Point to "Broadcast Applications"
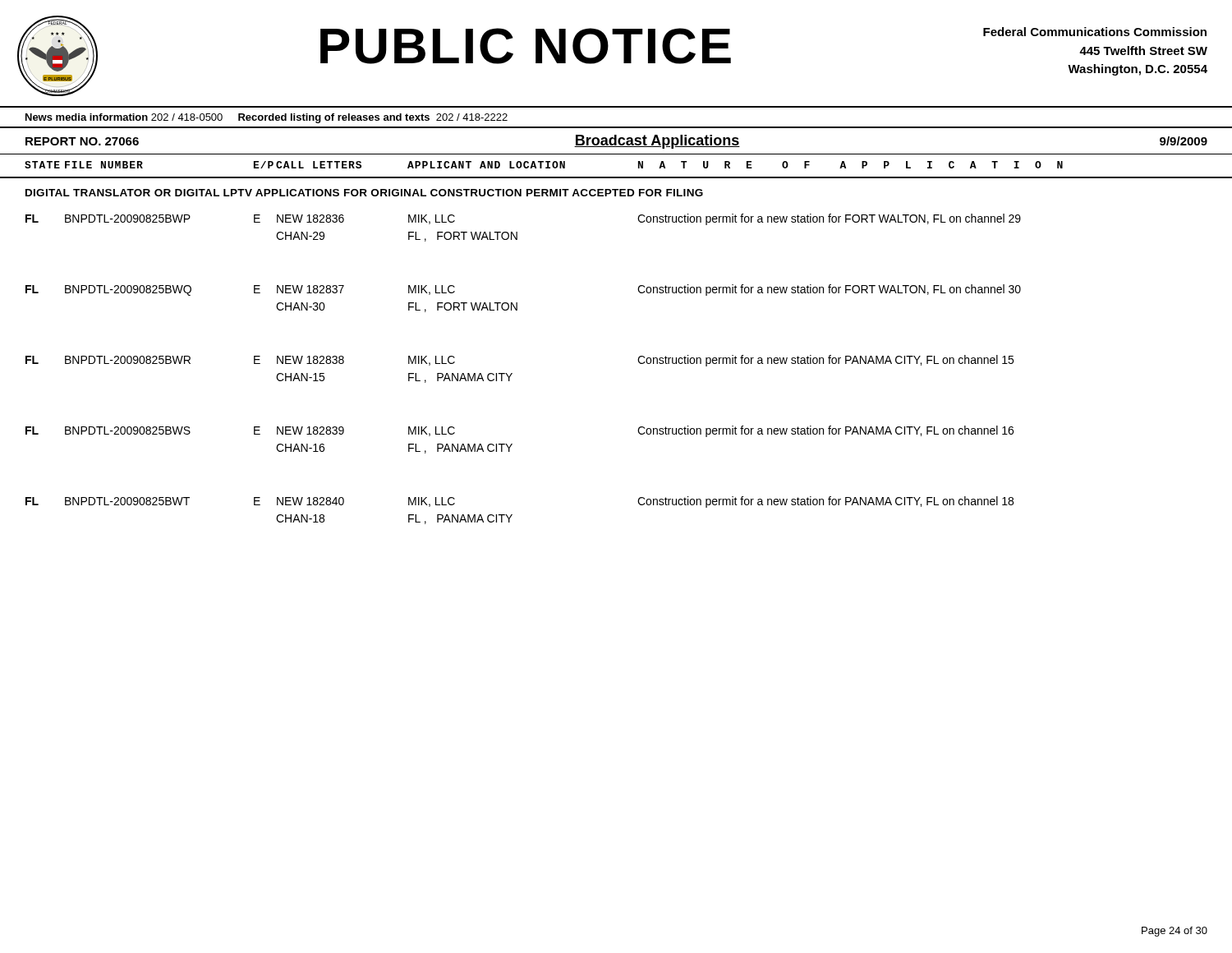The height and width of the screenshot is (953, 1232). point(657,140)
